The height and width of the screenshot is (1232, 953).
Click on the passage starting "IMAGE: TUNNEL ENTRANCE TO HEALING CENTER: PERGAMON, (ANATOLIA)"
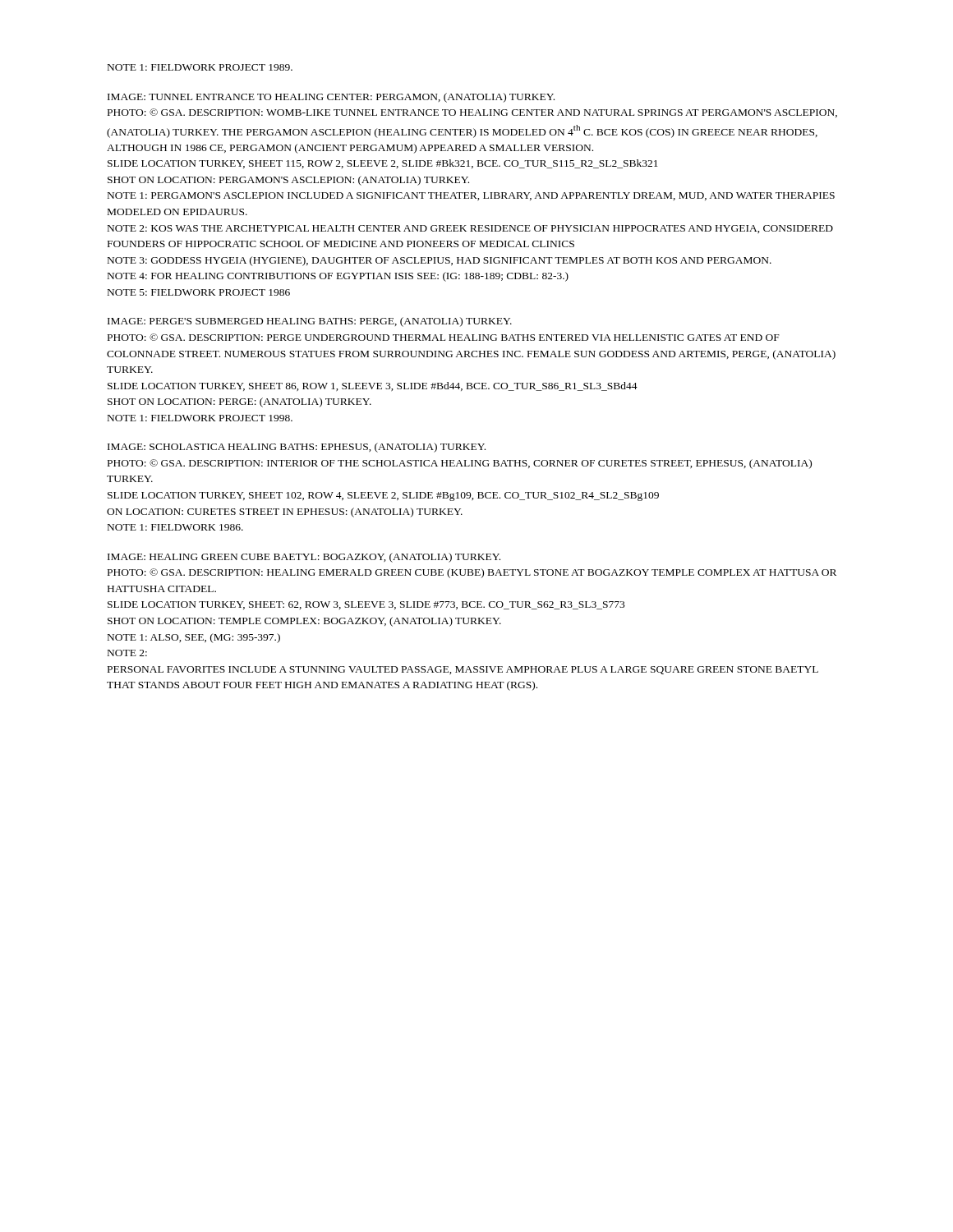click(476, 194)
